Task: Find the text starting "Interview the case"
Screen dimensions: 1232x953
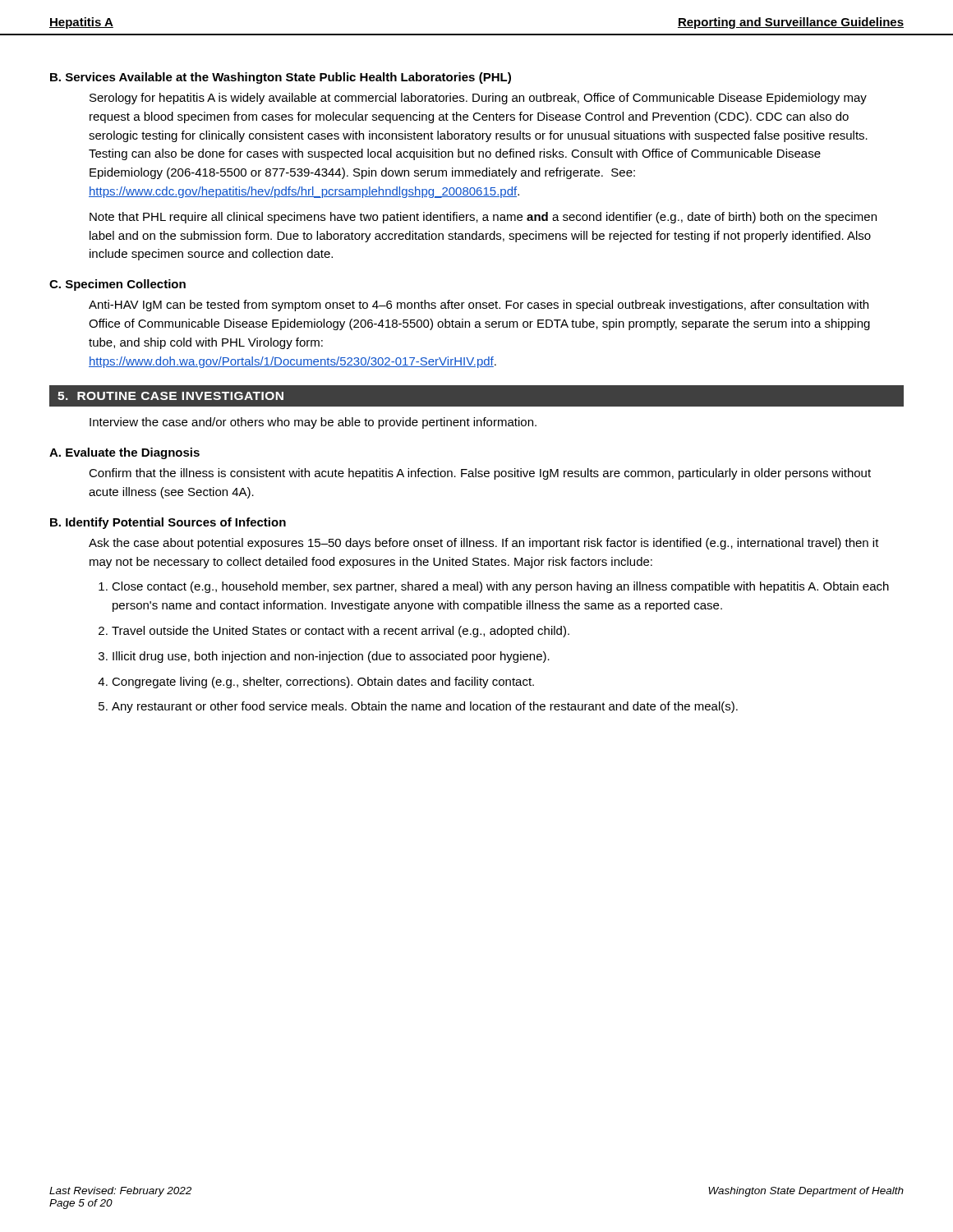Action: click(313, 422)
